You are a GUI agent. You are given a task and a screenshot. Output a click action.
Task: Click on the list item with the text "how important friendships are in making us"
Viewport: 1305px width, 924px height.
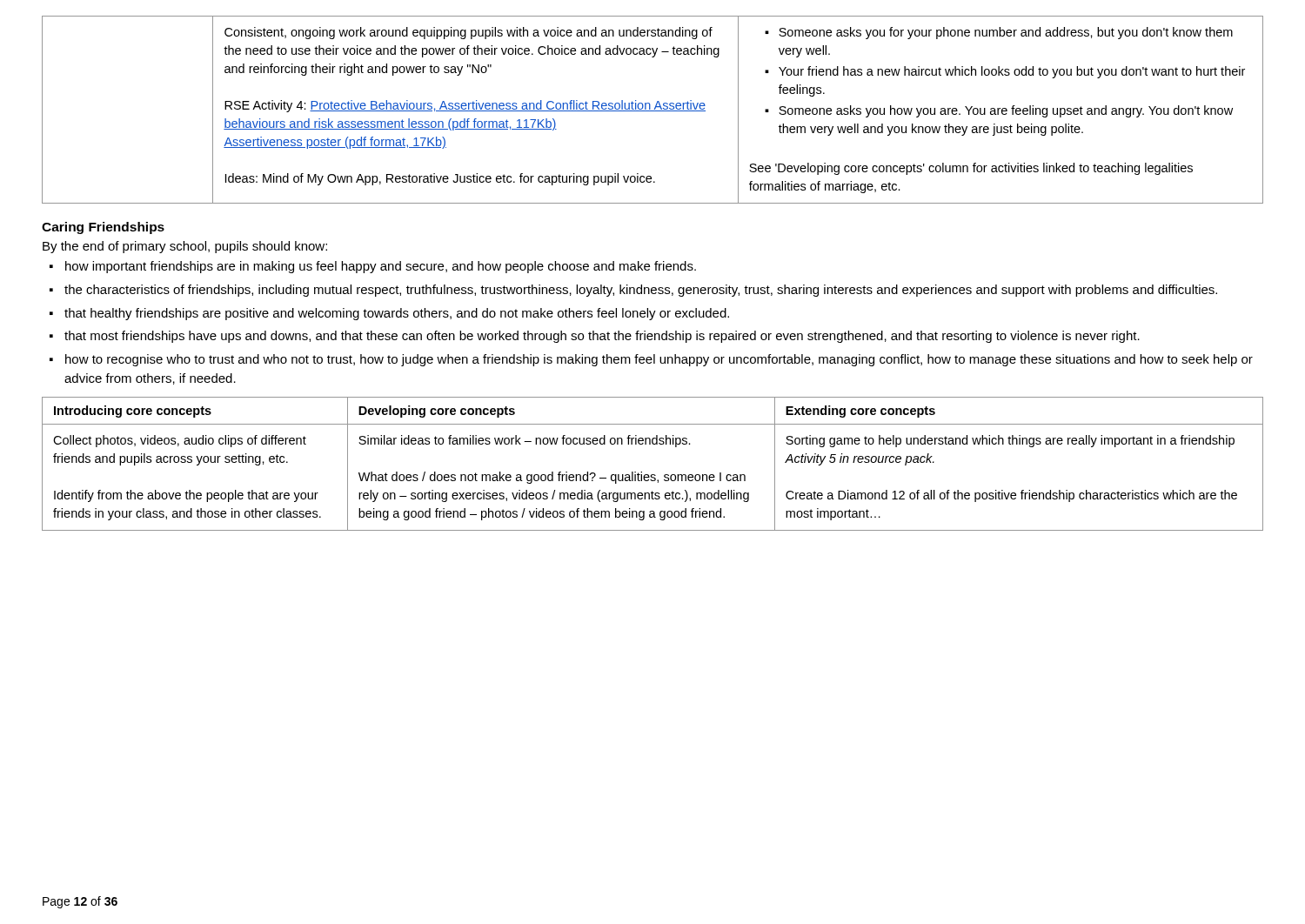tap(381, 266)
